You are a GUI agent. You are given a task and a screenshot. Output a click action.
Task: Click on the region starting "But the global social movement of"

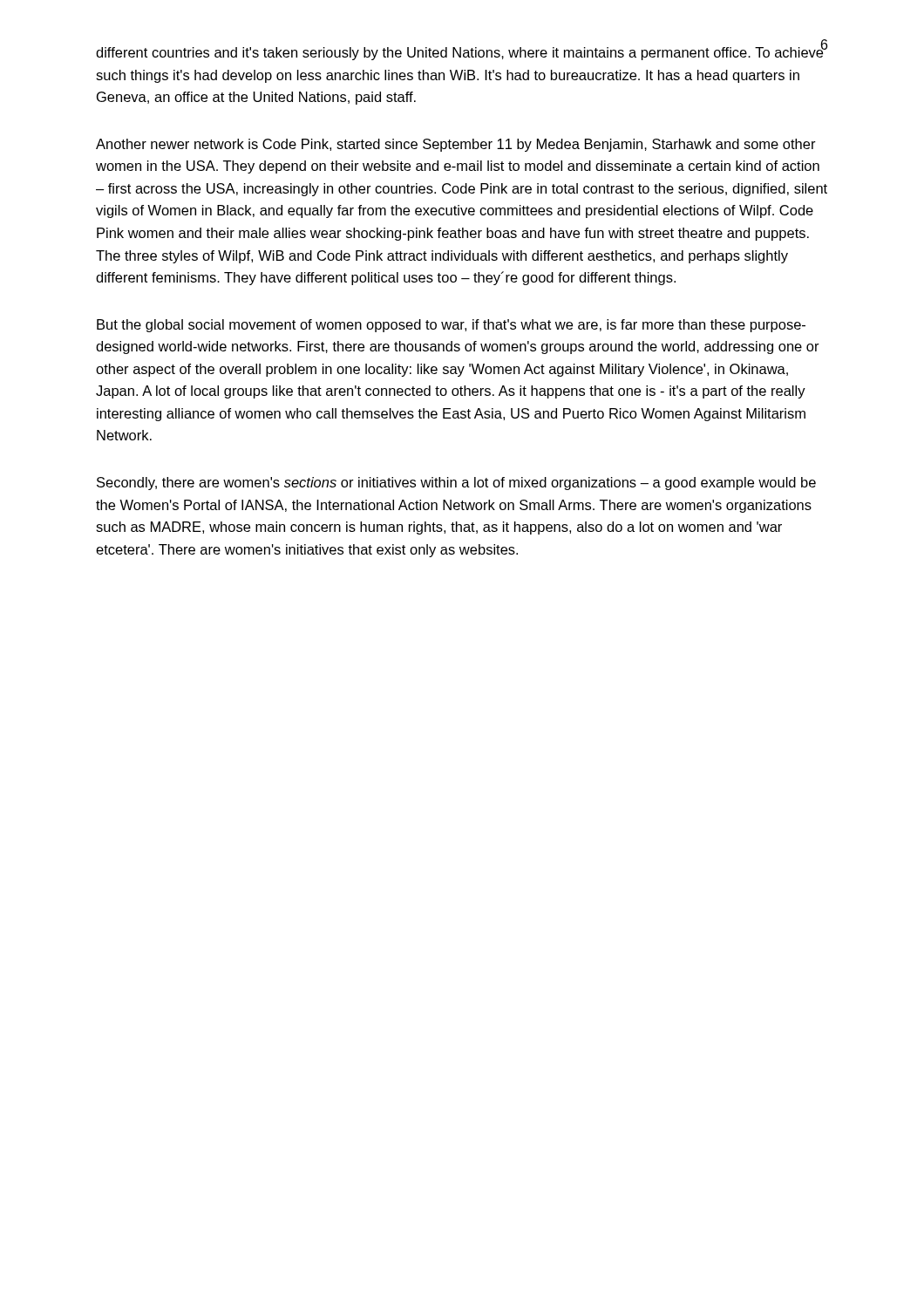tap(457, 380)
